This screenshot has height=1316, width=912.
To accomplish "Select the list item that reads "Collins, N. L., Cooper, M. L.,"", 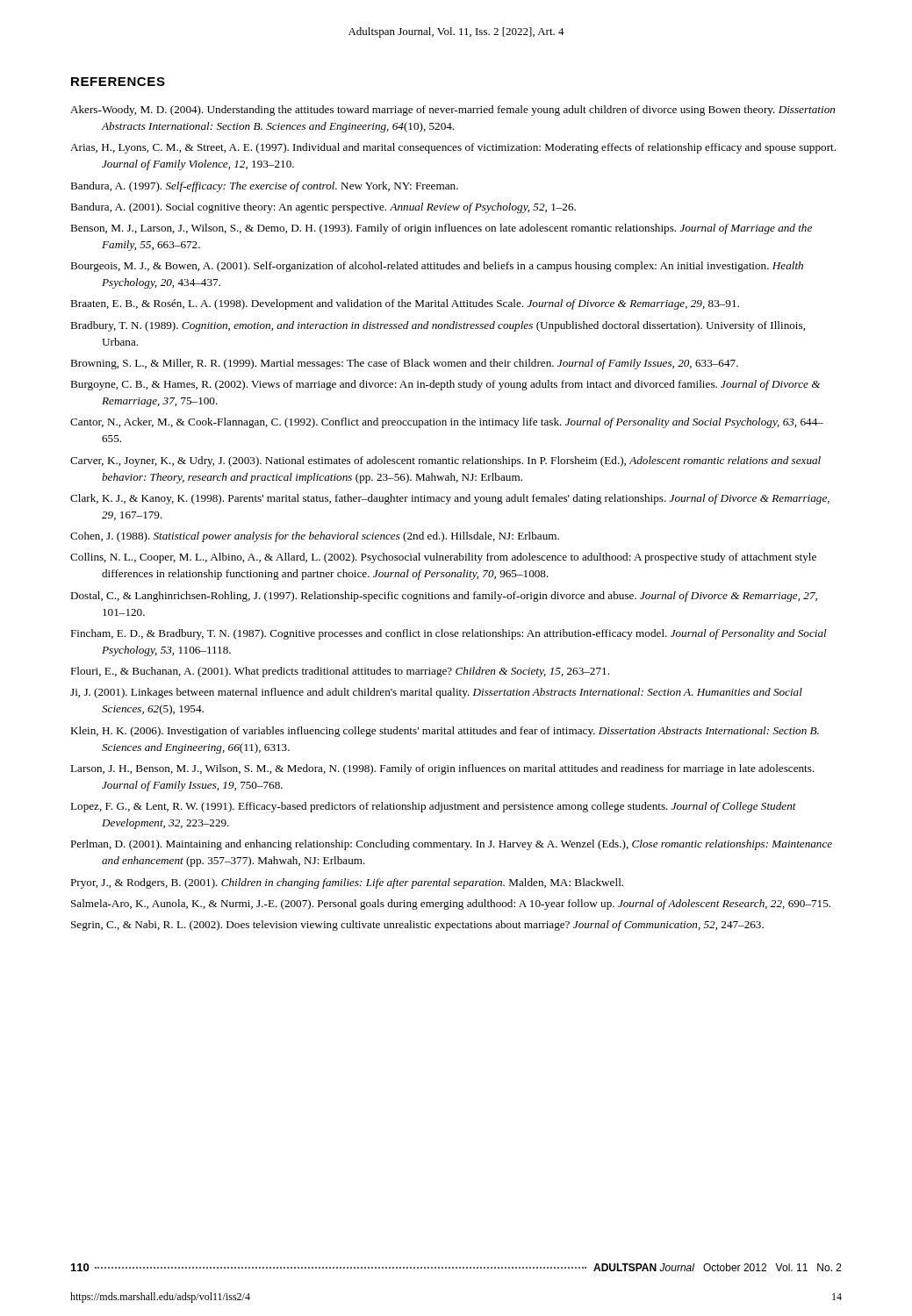I will [x=443, y=565].
